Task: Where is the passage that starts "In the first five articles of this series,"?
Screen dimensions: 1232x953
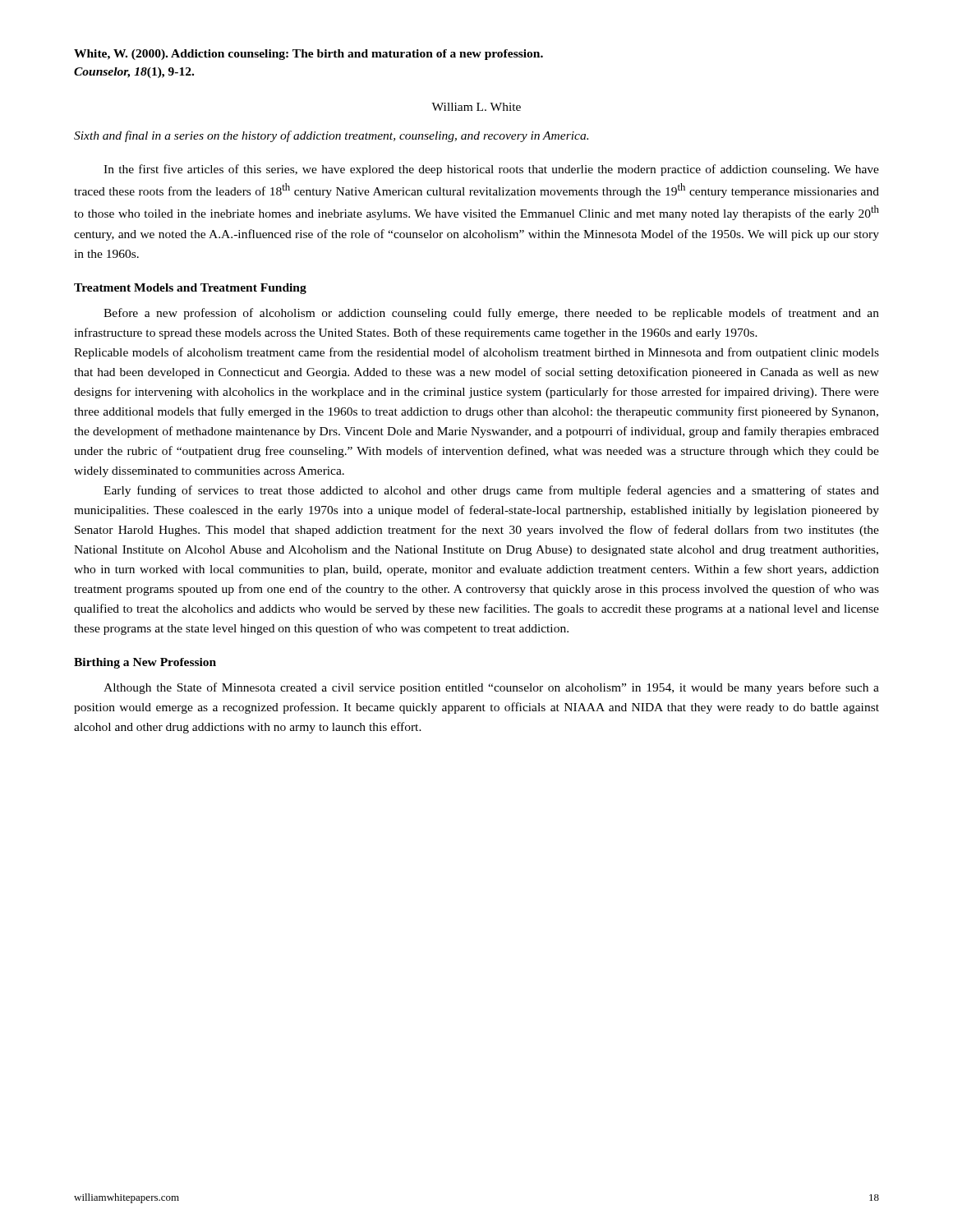Action: [x=476, y=211]
